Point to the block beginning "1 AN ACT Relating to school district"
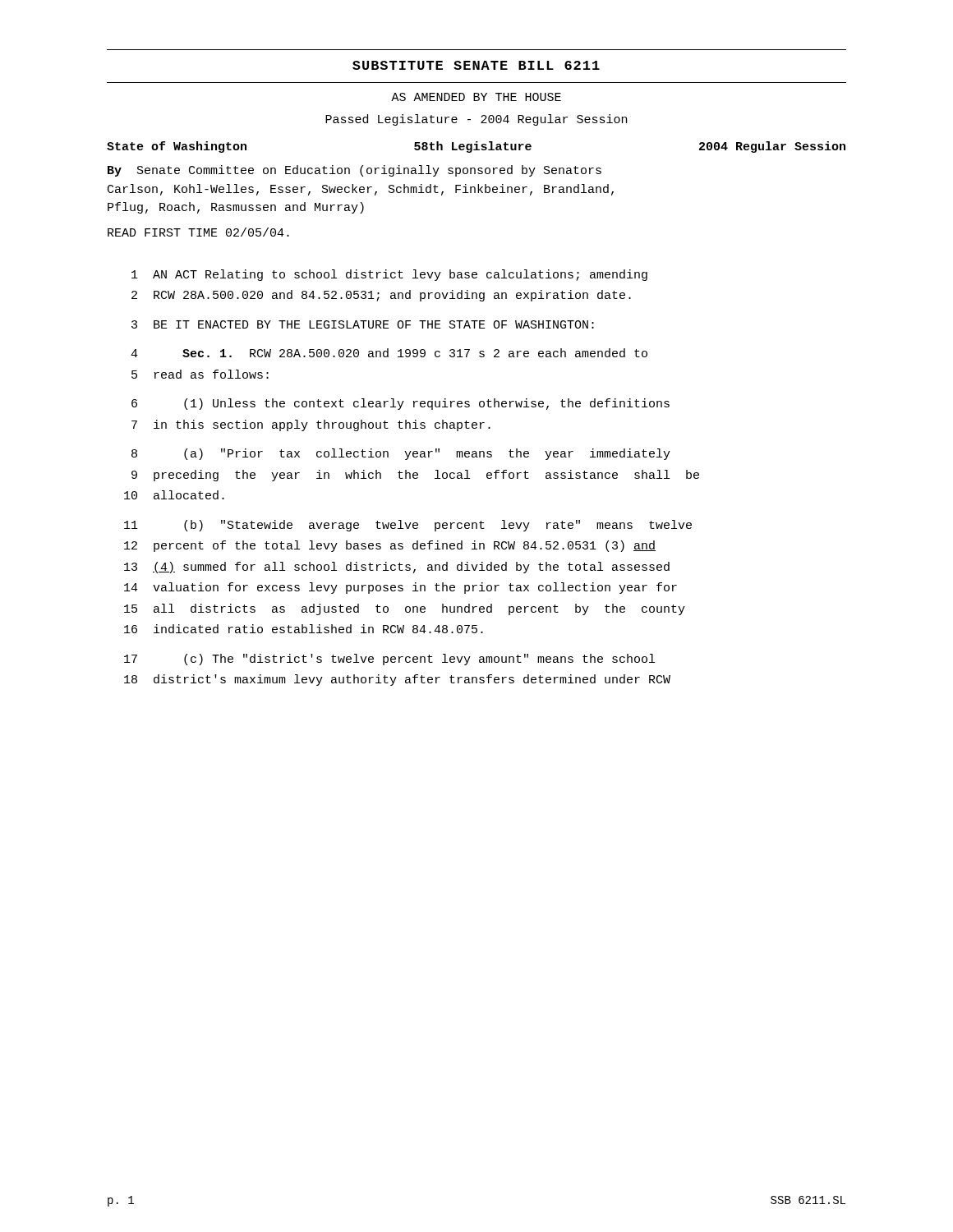Viewport: 953px width, 1232px height. 476,275
